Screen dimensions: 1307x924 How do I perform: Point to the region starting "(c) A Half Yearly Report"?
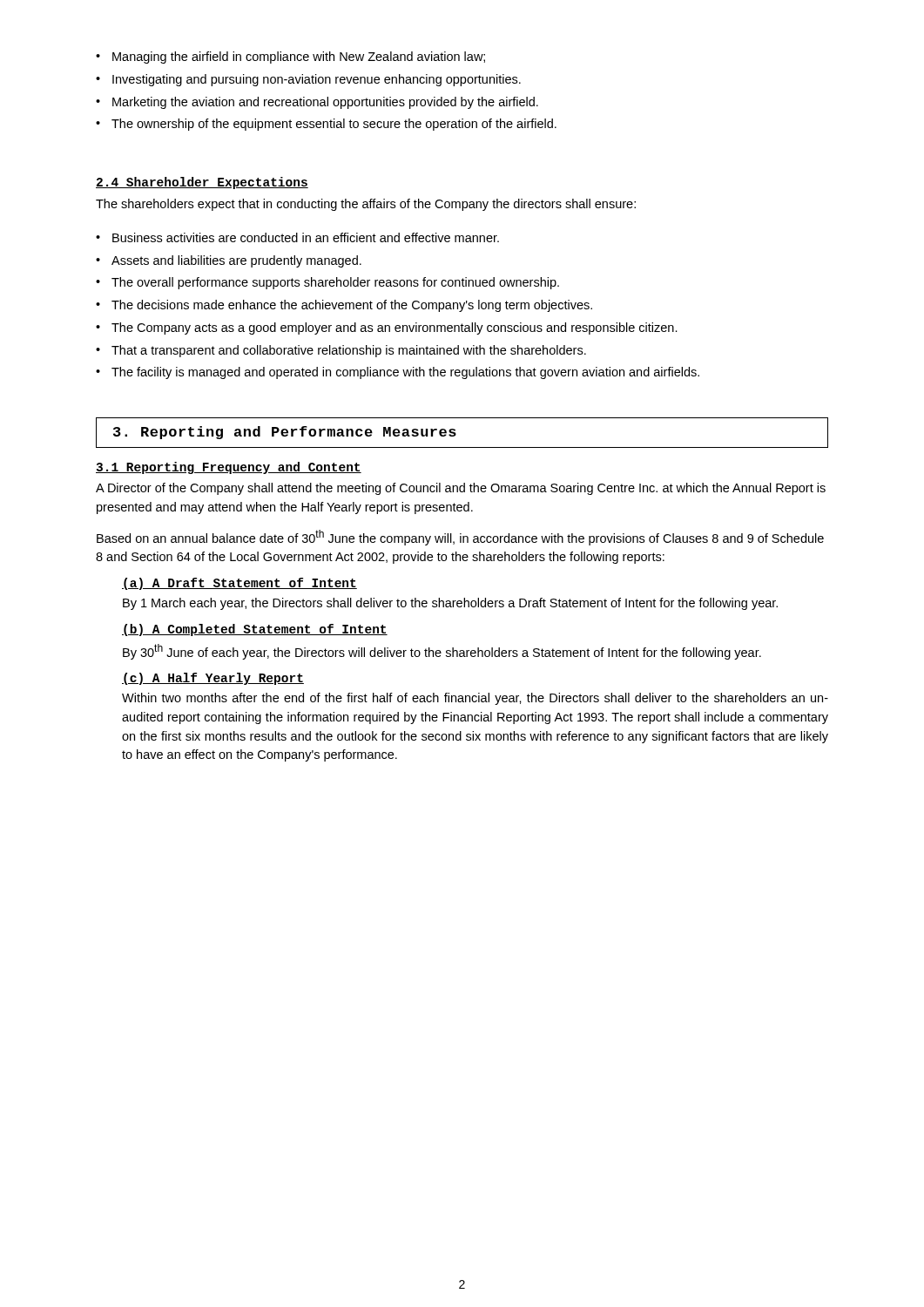(x=213, y=679)
